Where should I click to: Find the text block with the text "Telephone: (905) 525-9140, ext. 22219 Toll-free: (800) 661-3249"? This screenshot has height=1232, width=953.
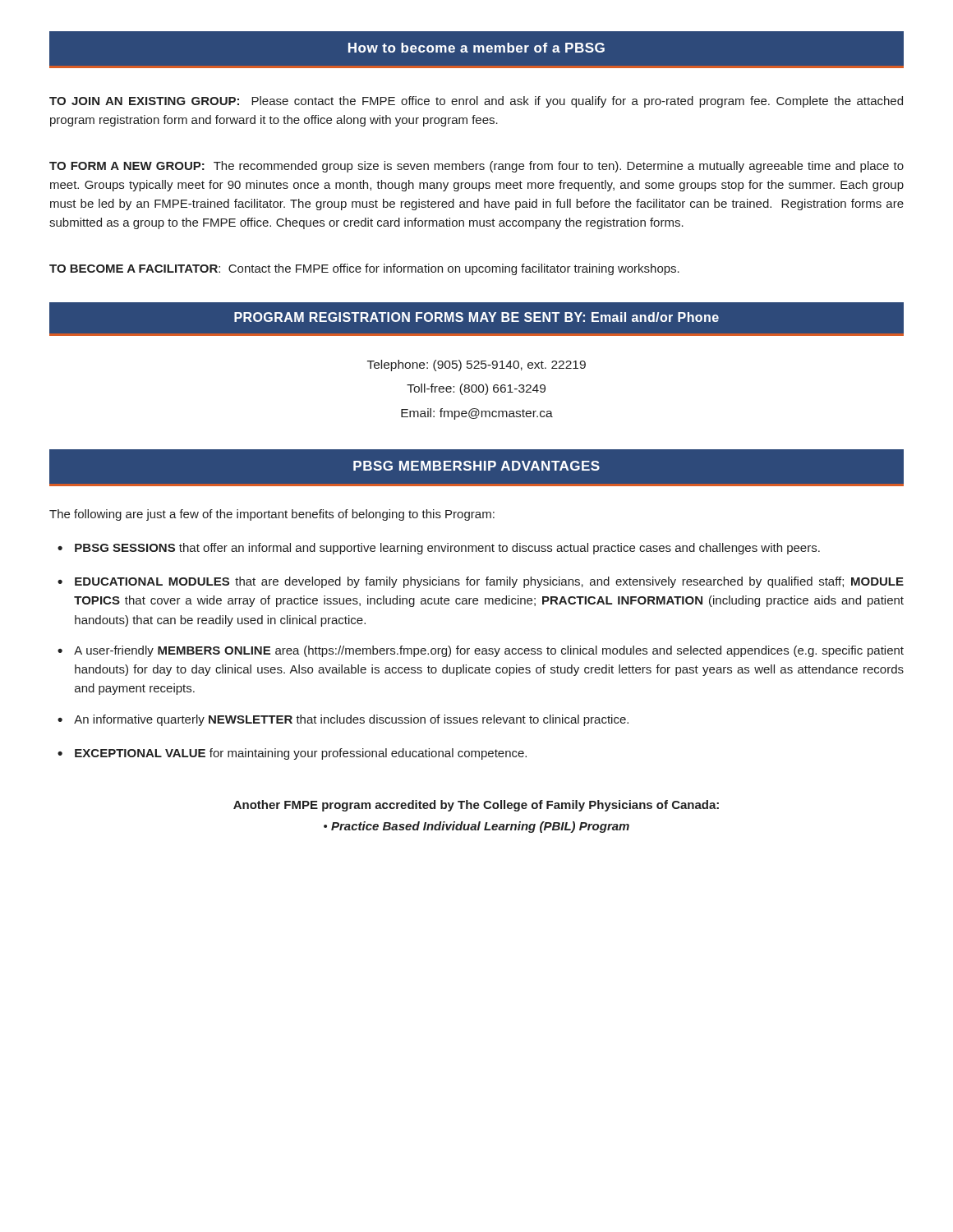coord(476,388)
